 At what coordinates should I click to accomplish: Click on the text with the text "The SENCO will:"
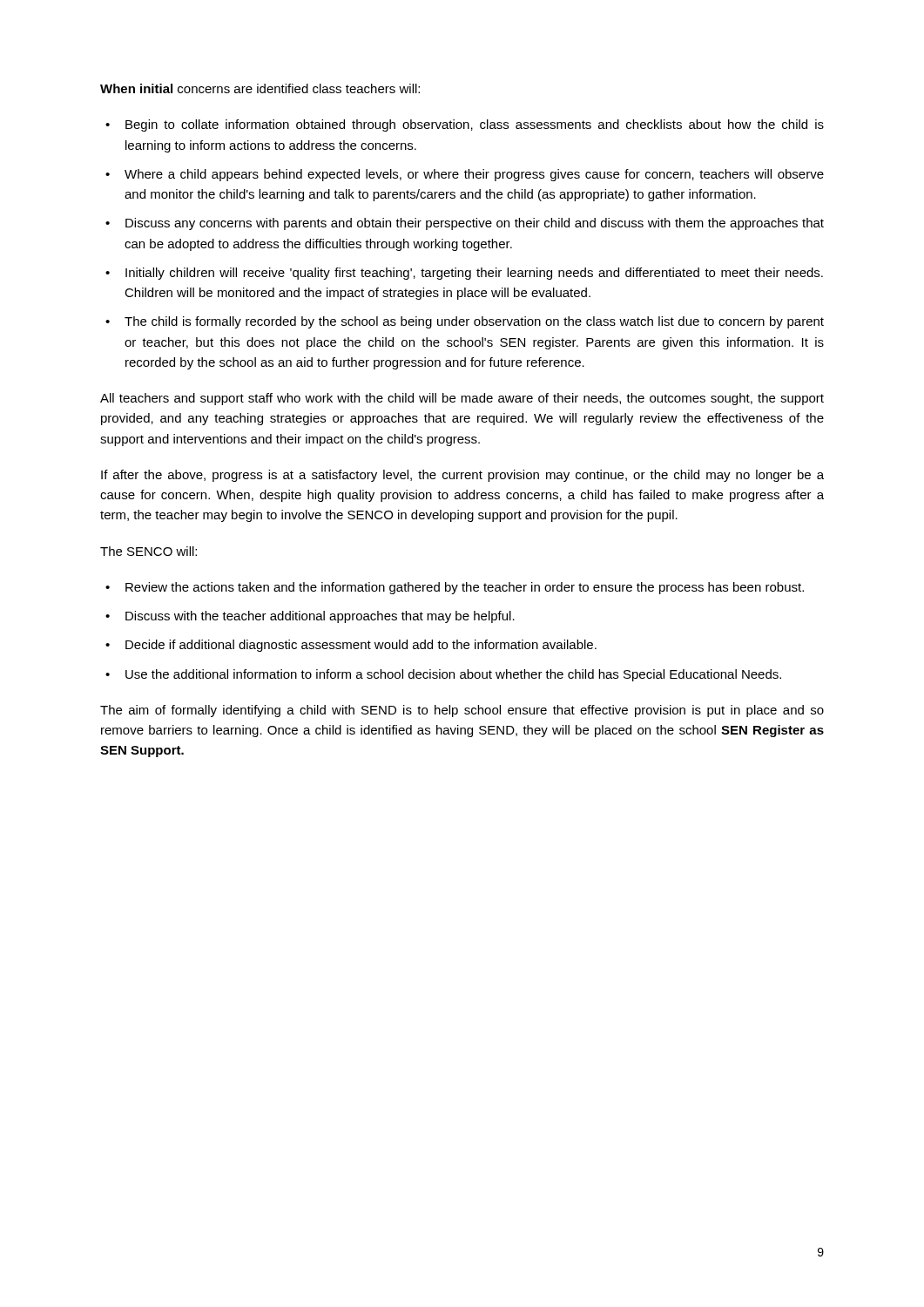149,551
